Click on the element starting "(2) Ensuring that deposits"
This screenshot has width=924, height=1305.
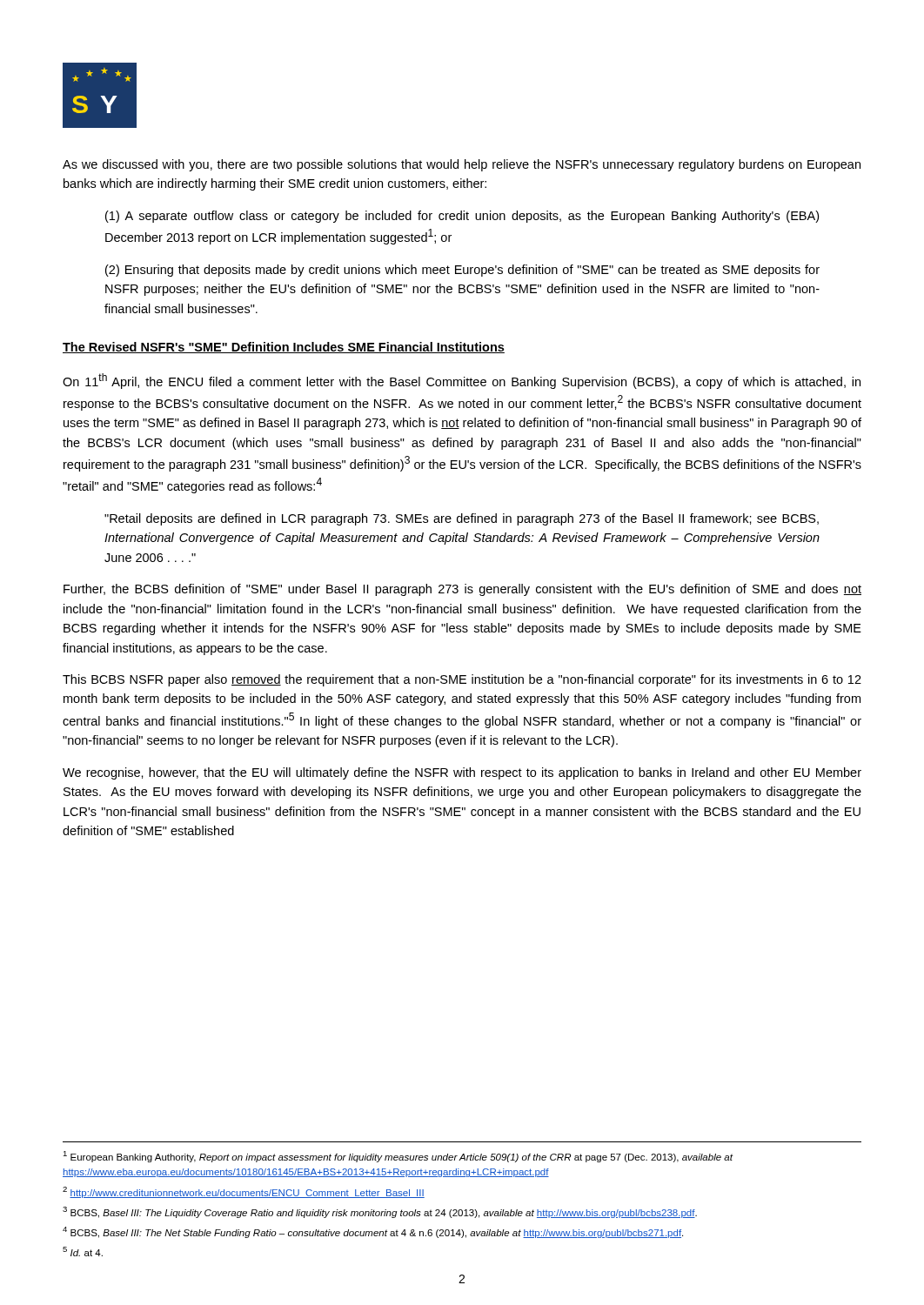coord(462,289)
